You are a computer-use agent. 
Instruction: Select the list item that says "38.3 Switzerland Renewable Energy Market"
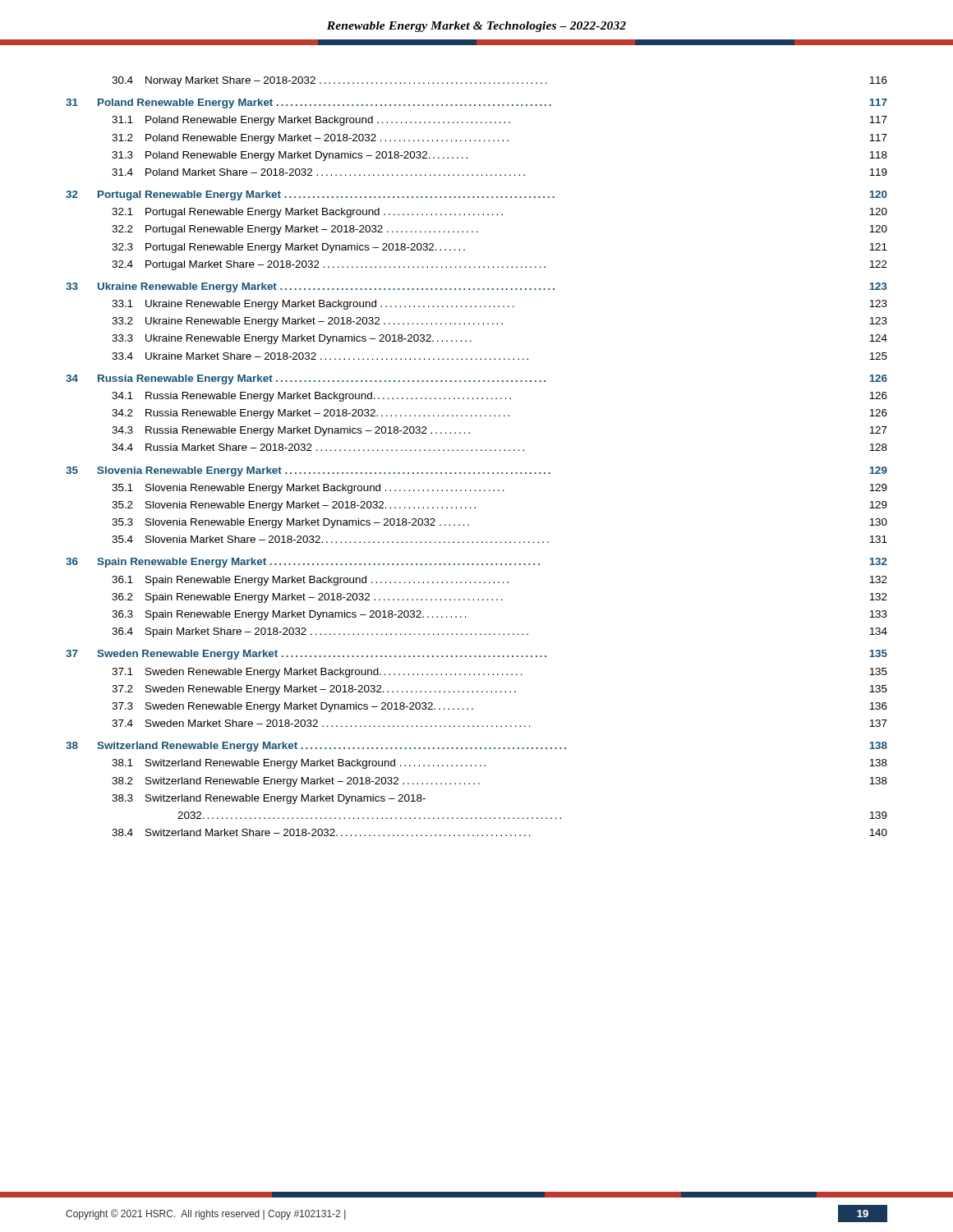click(499, 806)
